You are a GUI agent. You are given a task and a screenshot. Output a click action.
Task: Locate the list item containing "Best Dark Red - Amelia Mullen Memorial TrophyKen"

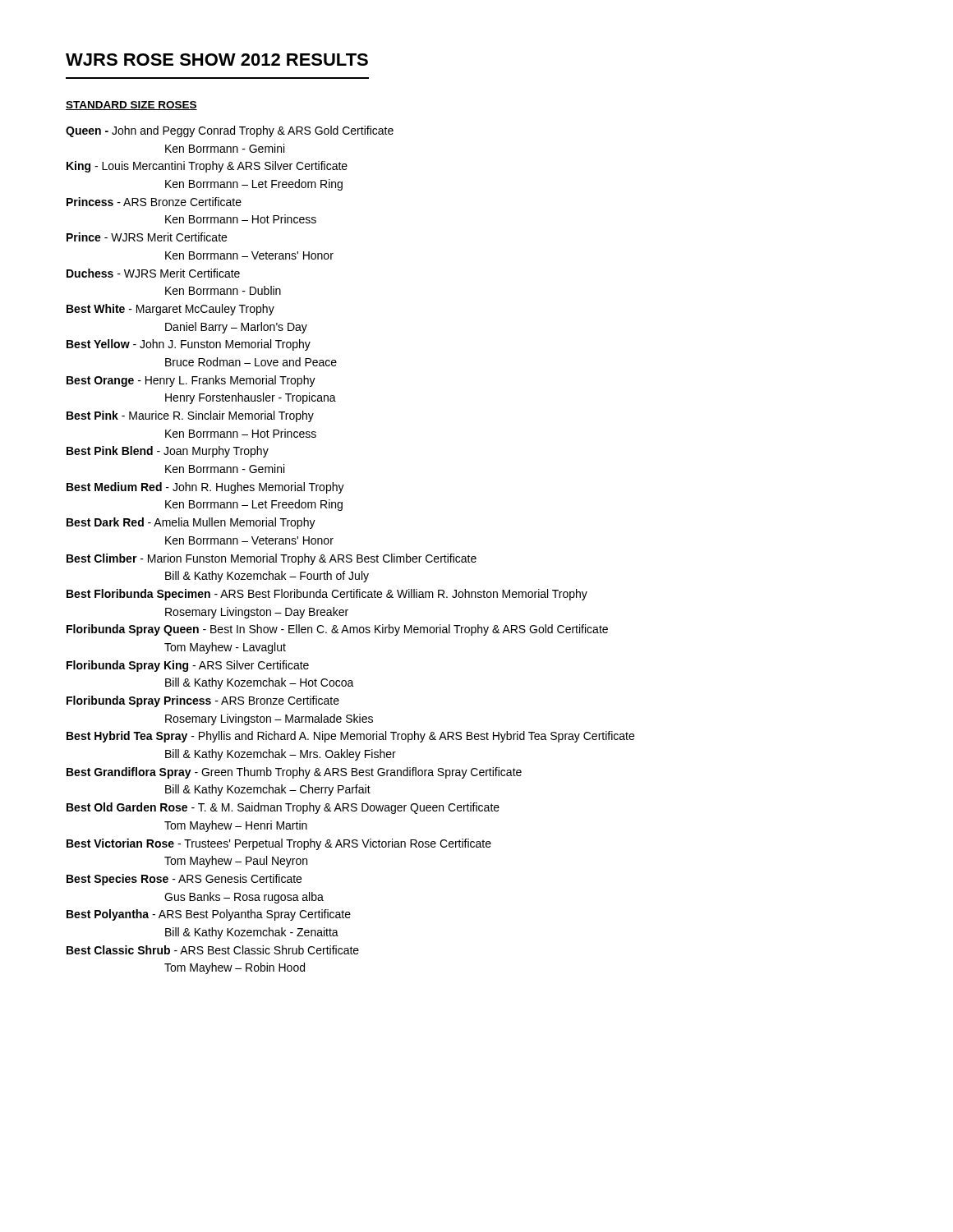pyautogui.click(x=191, y=523)
